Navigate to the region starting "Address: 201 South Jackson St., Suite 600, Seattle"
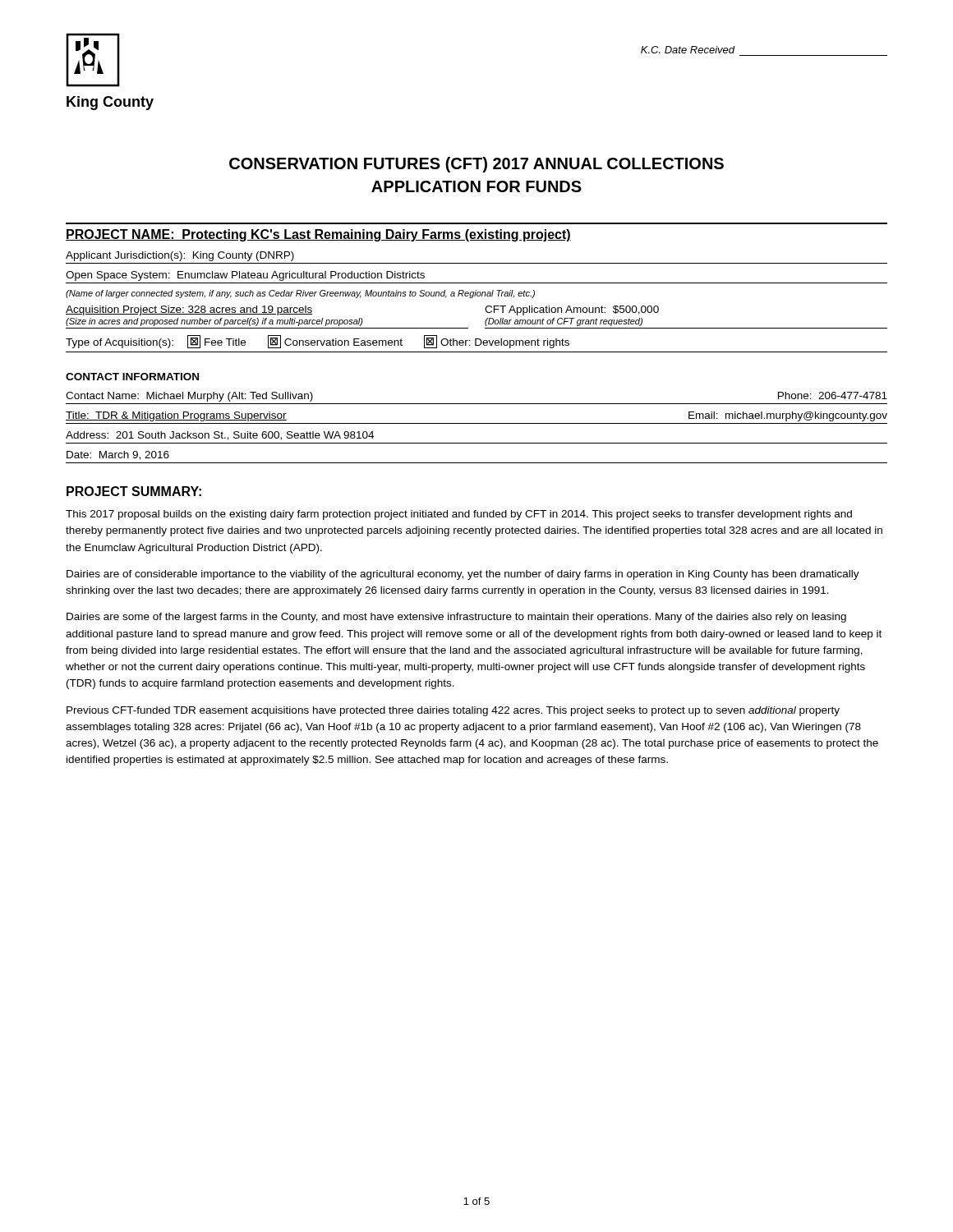 pos(220,435)
